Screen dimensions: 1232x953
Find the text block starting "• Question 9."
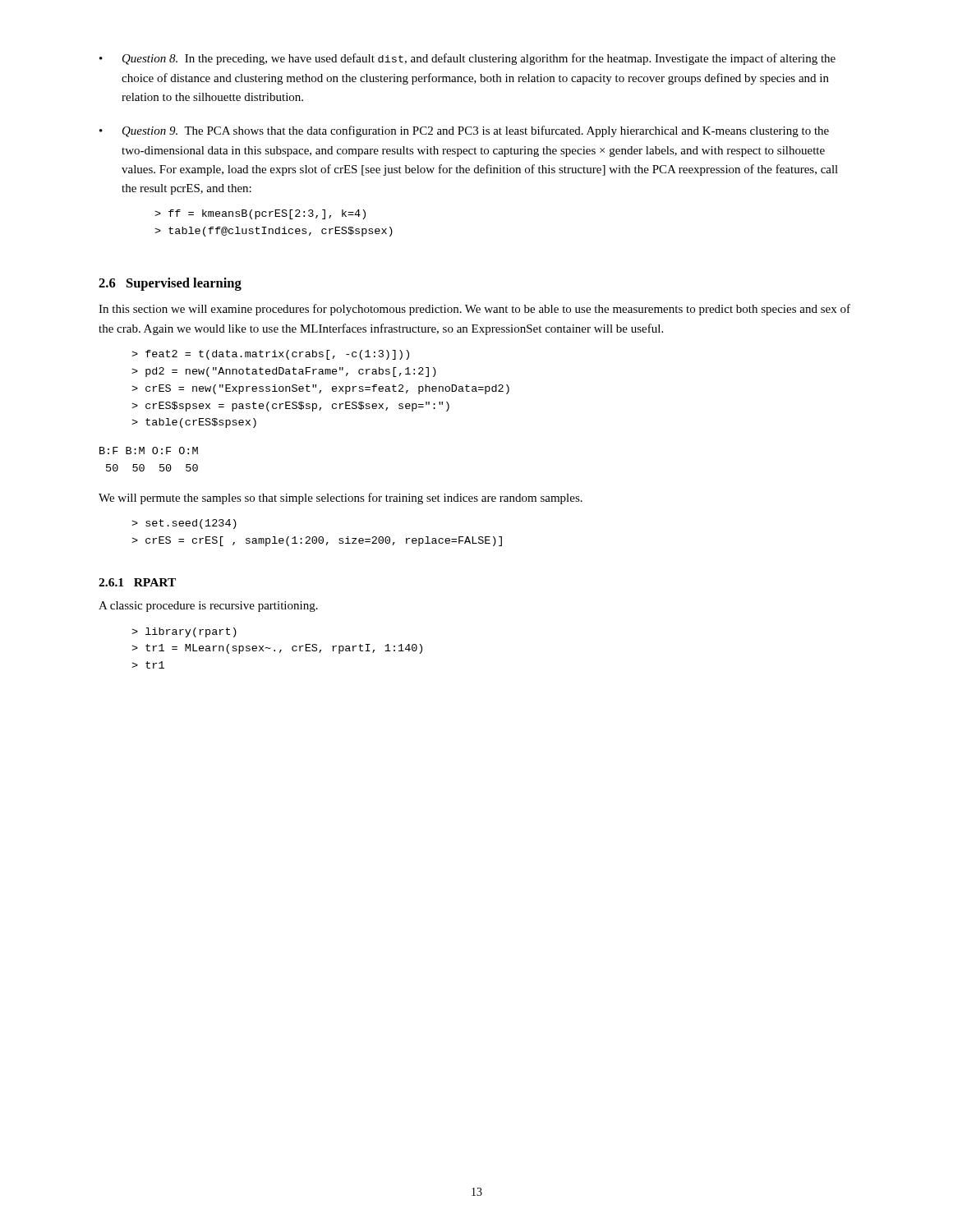click(x=464, y=131)
